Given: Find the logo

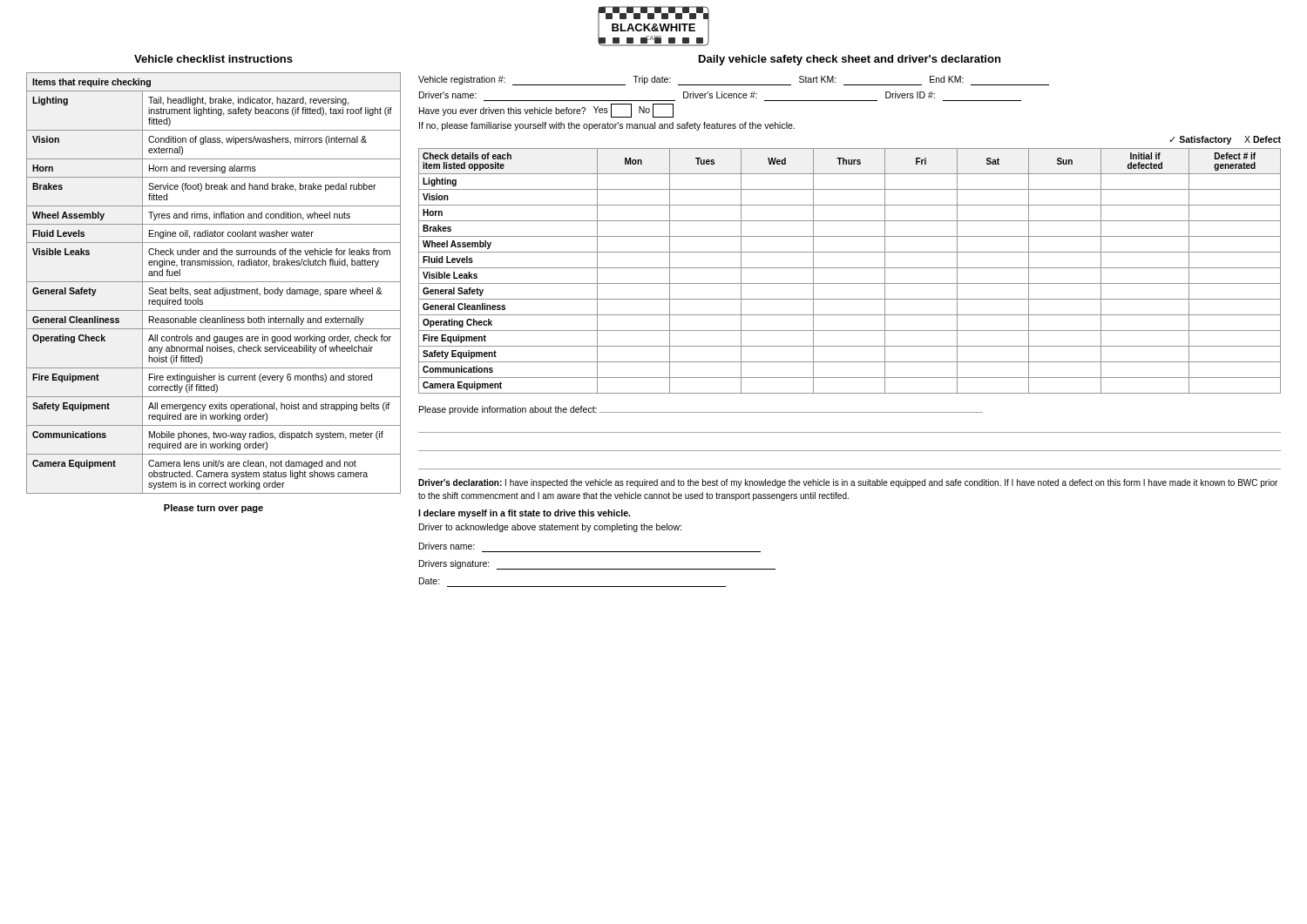Looking at the screenshot, I should [654, 26].
